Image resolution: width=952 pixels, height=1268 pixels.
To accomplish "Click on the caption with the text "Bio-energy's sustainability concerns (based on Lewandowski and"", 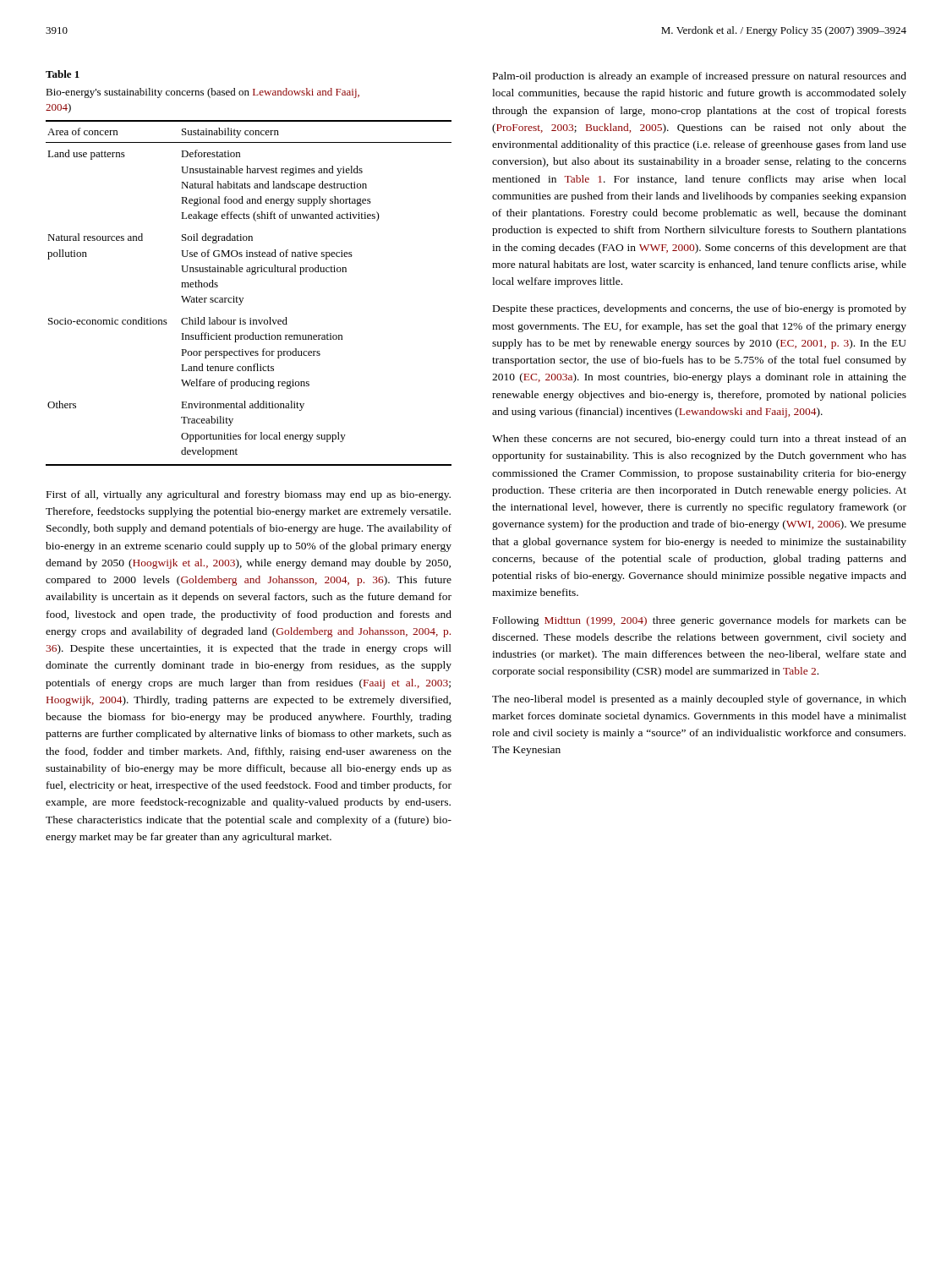I will tap(203, 99).
